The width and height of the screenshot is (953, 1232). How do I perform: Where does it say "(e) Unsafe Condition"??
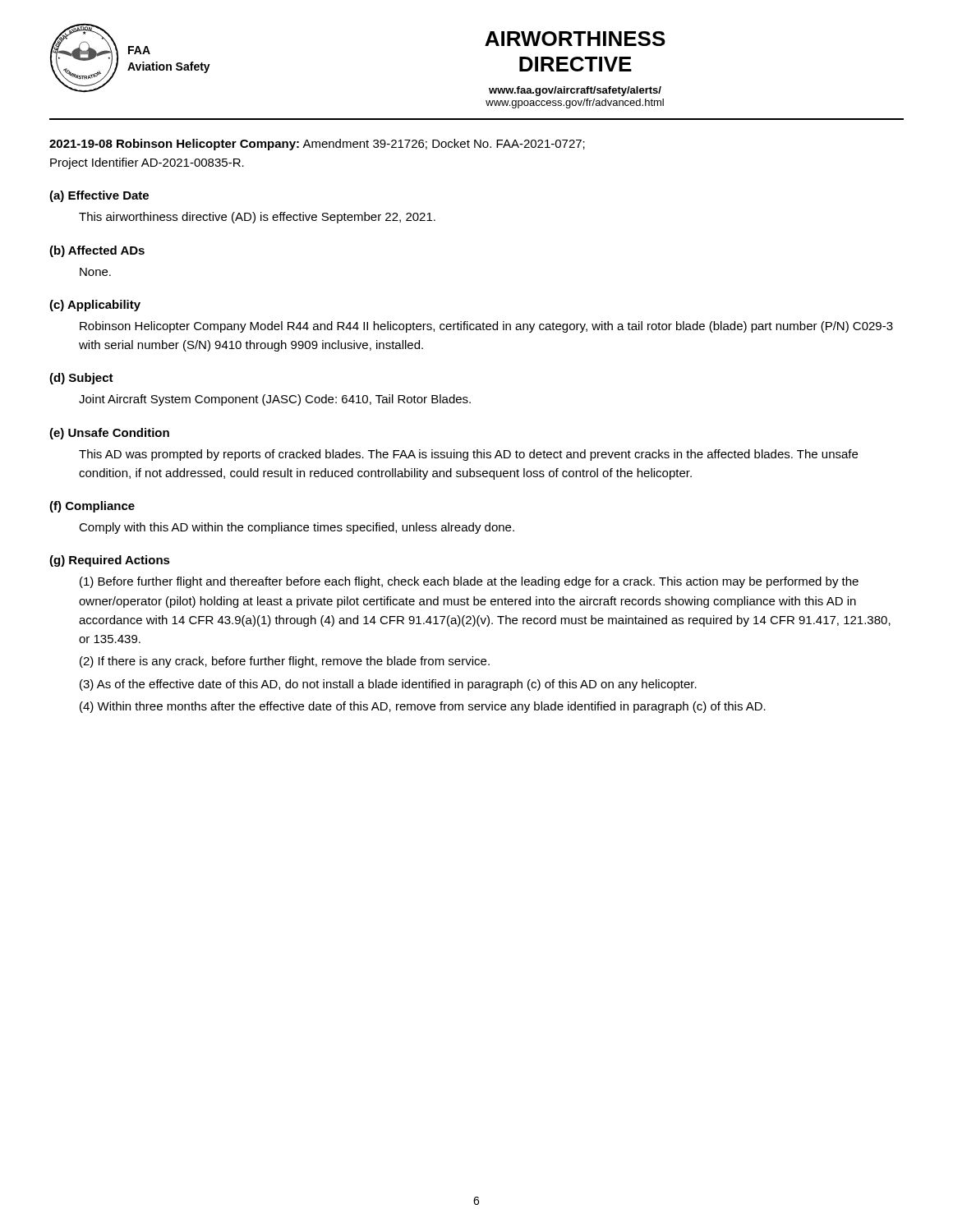pyautogui.click(x=110, y=432)
